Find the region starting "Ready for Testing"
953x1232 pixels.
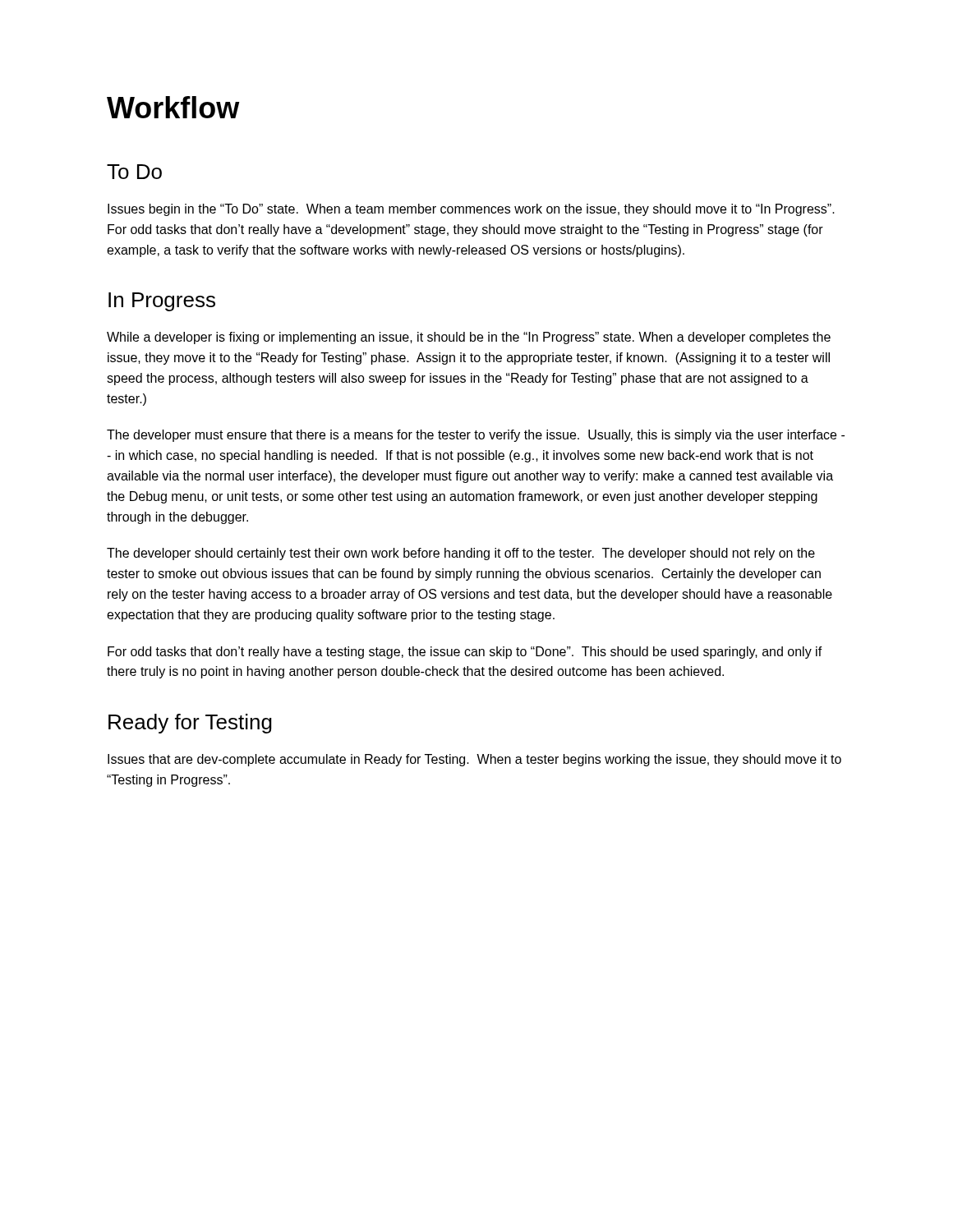point(190,724)
